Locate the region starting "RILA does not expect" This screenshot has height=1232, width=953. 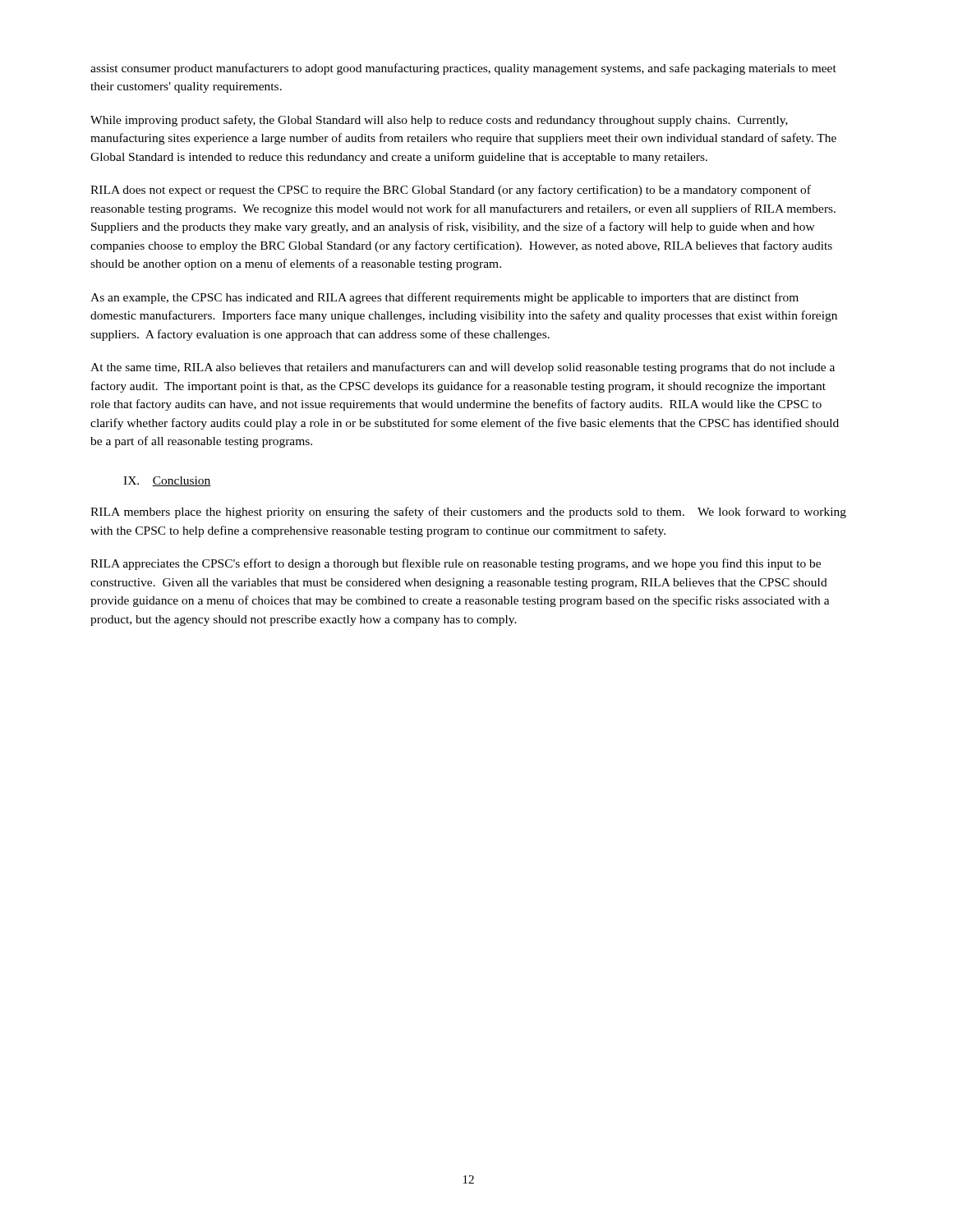[x=465, y=227]
